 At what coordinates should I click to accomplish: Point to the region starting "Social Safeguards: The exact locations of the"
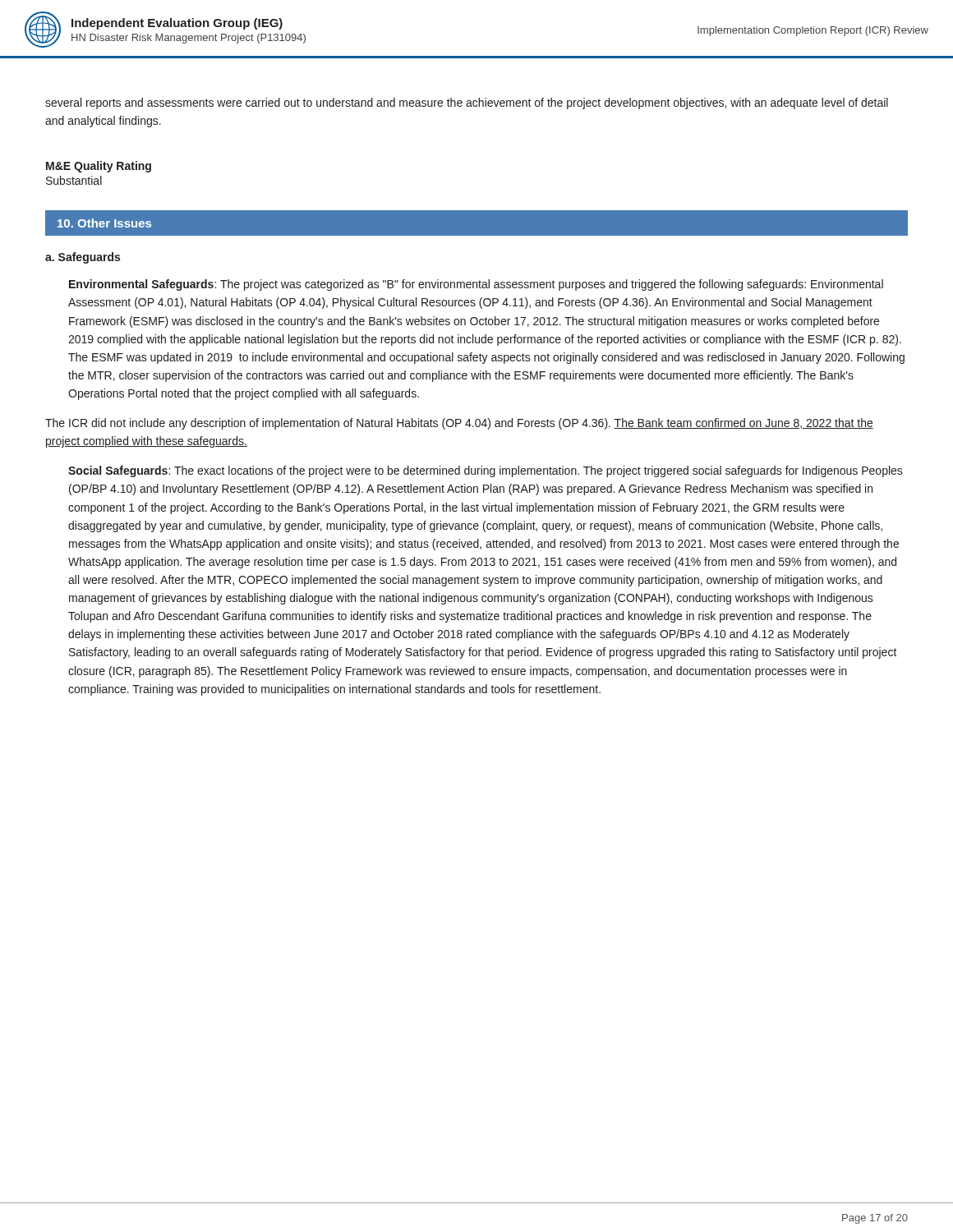(476, 580)
